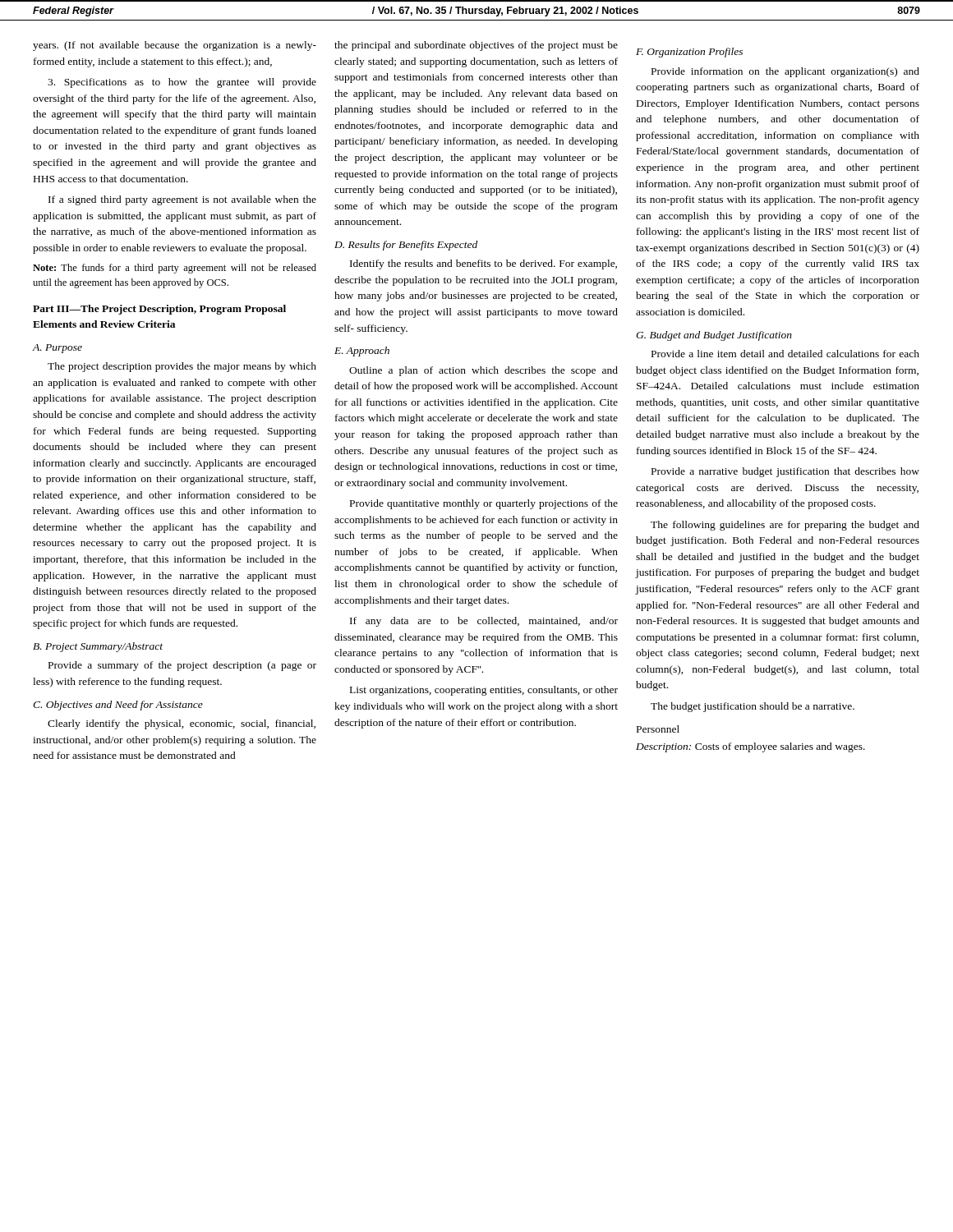Click on the text block that reads "If any data"
This screenshot has width=953, height=1232.
tap(476, 645)
